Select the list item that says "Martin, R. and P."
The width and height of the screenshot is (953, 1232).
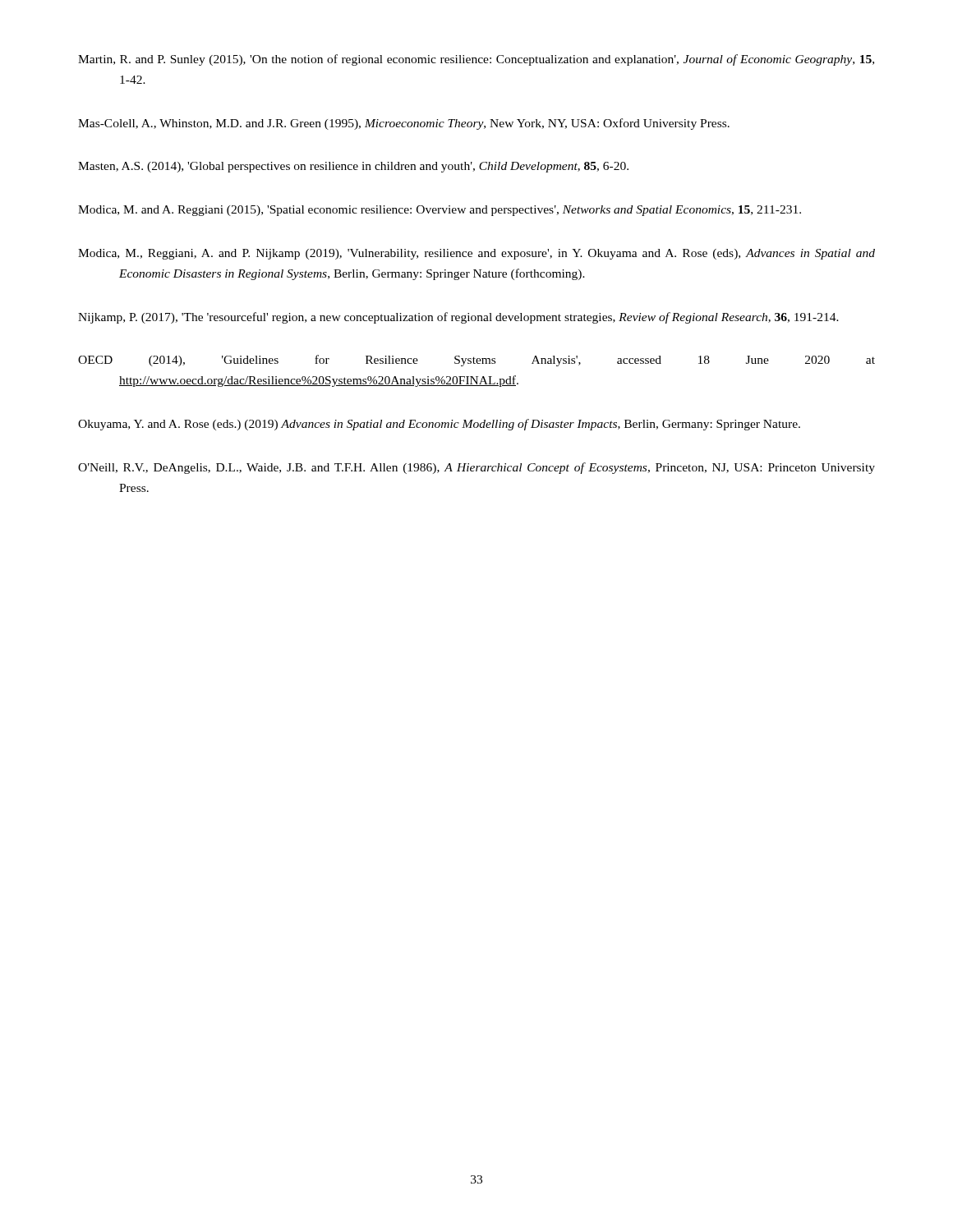point(476,70)
